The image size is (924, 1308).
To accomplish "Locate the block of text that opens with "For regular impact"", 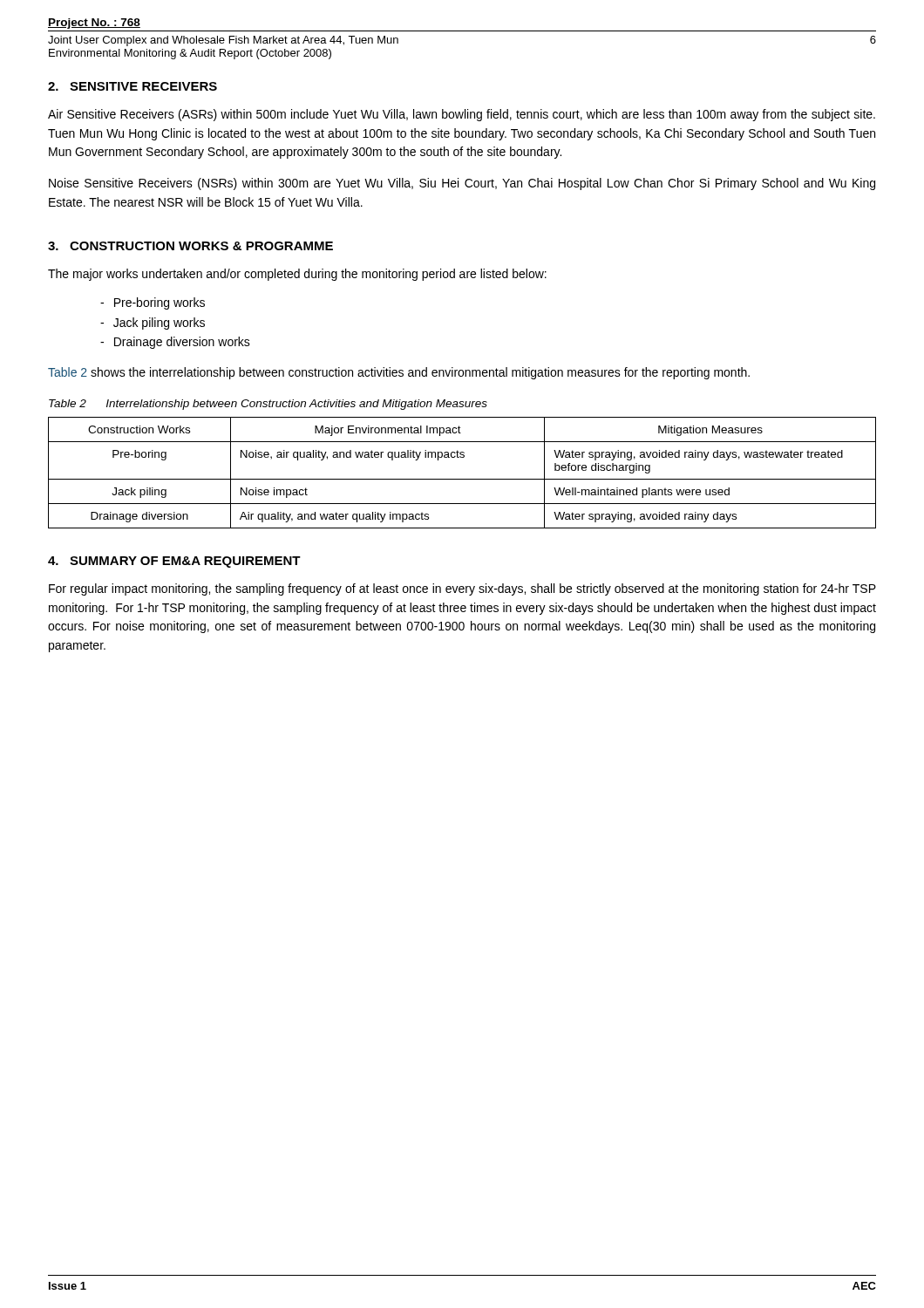I will point(462,617).
